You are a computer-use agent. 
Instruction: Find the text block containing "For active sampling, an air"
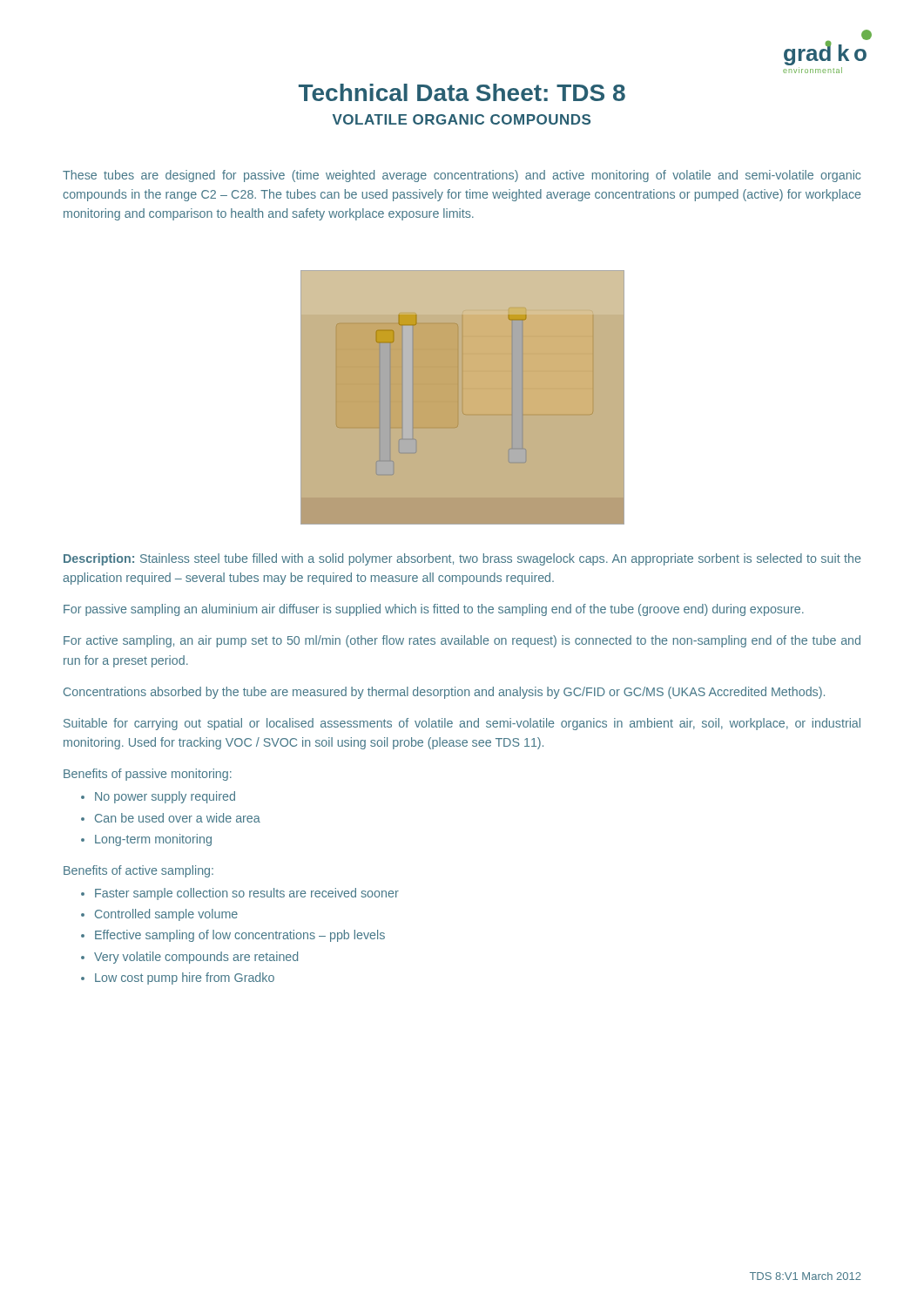[x=462, y=650]
